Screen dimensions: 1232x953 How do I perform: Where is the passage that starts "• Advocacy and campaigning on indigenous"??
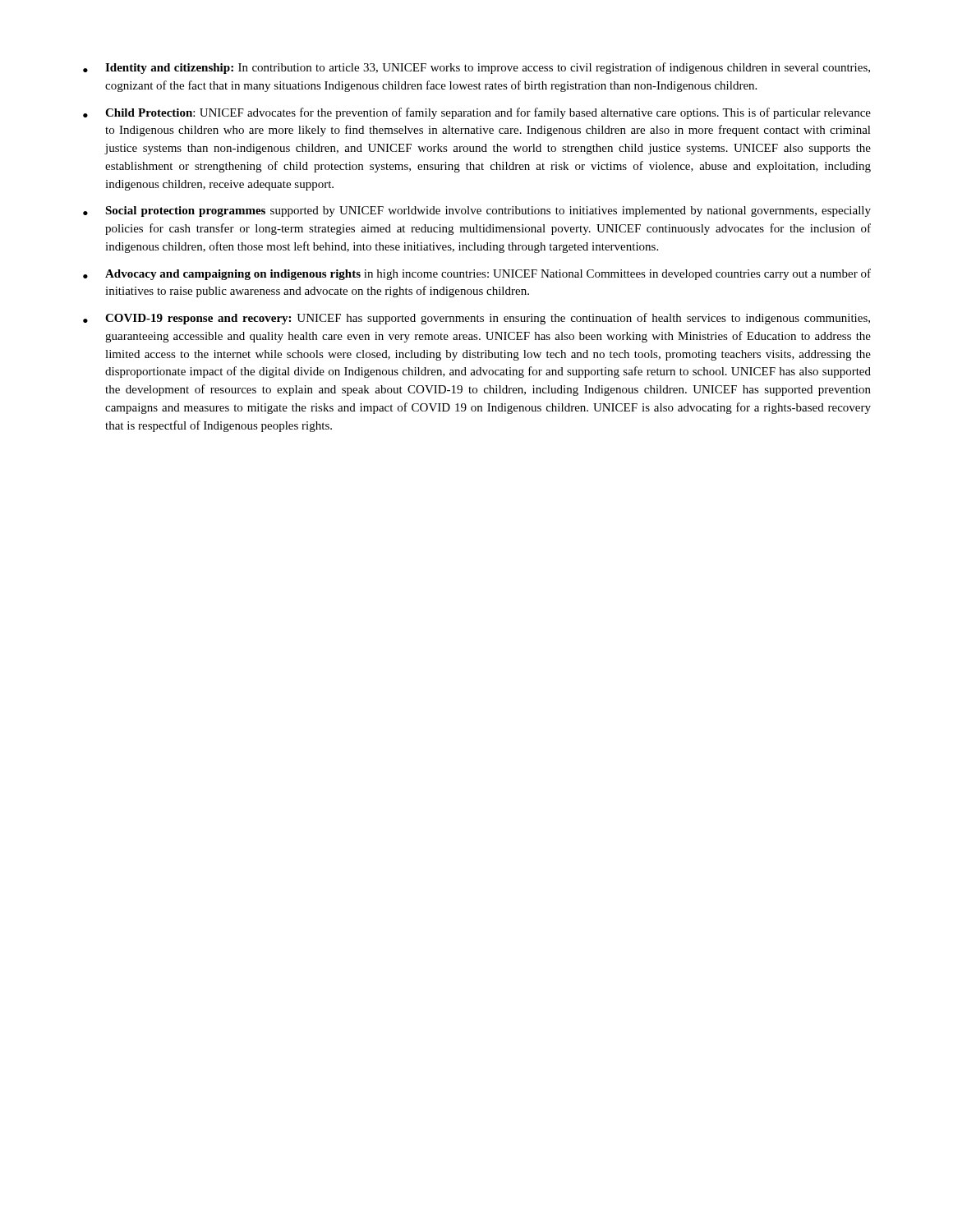[x=476, y=283]
